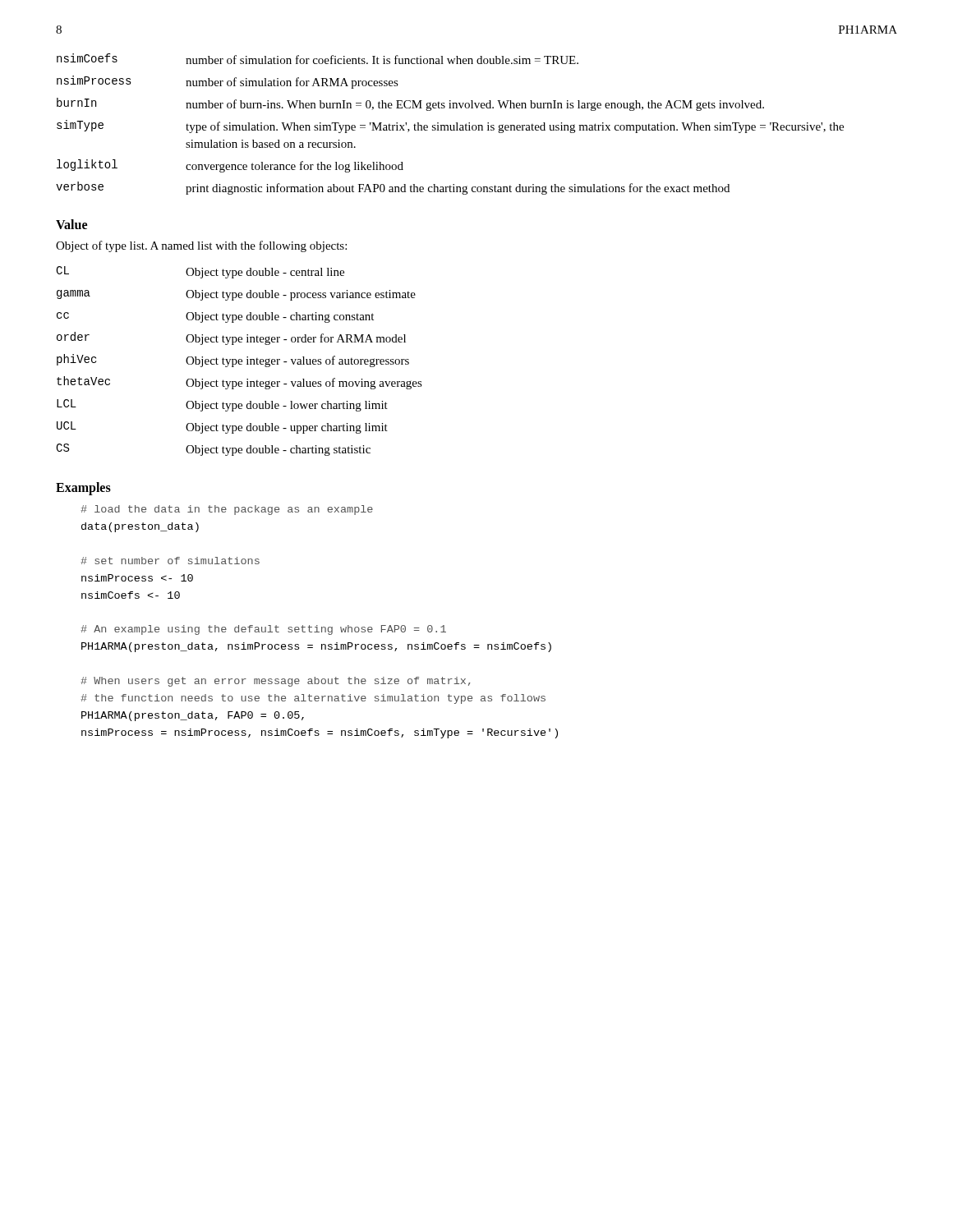Screen dimensions: 1232x953
Task: Select the element starting "load the data in the package as an"
Action: click(x=227, y=510)
